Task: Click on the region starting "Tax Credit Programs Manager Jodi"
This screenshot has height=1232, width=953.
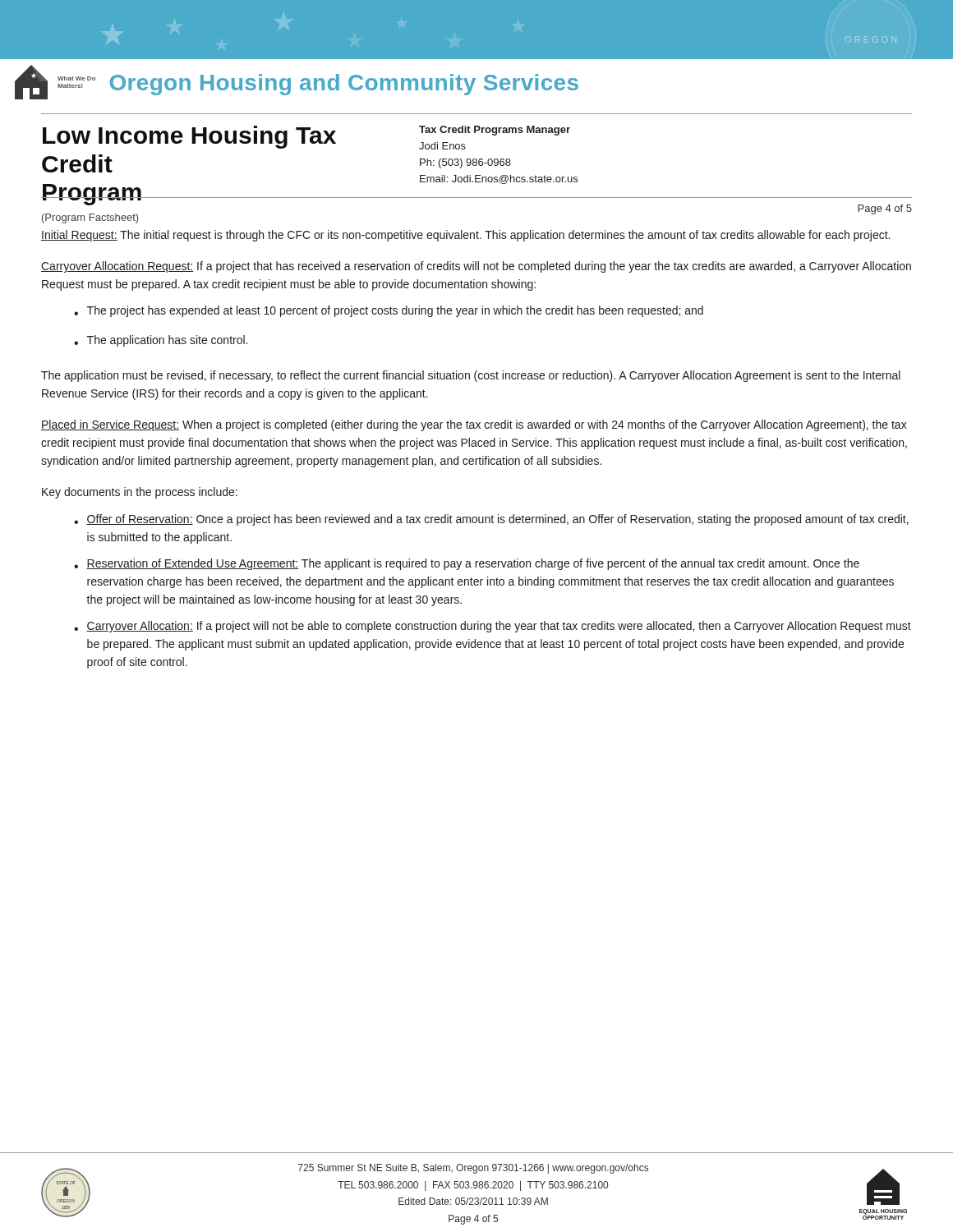Action: pos(495,131)
